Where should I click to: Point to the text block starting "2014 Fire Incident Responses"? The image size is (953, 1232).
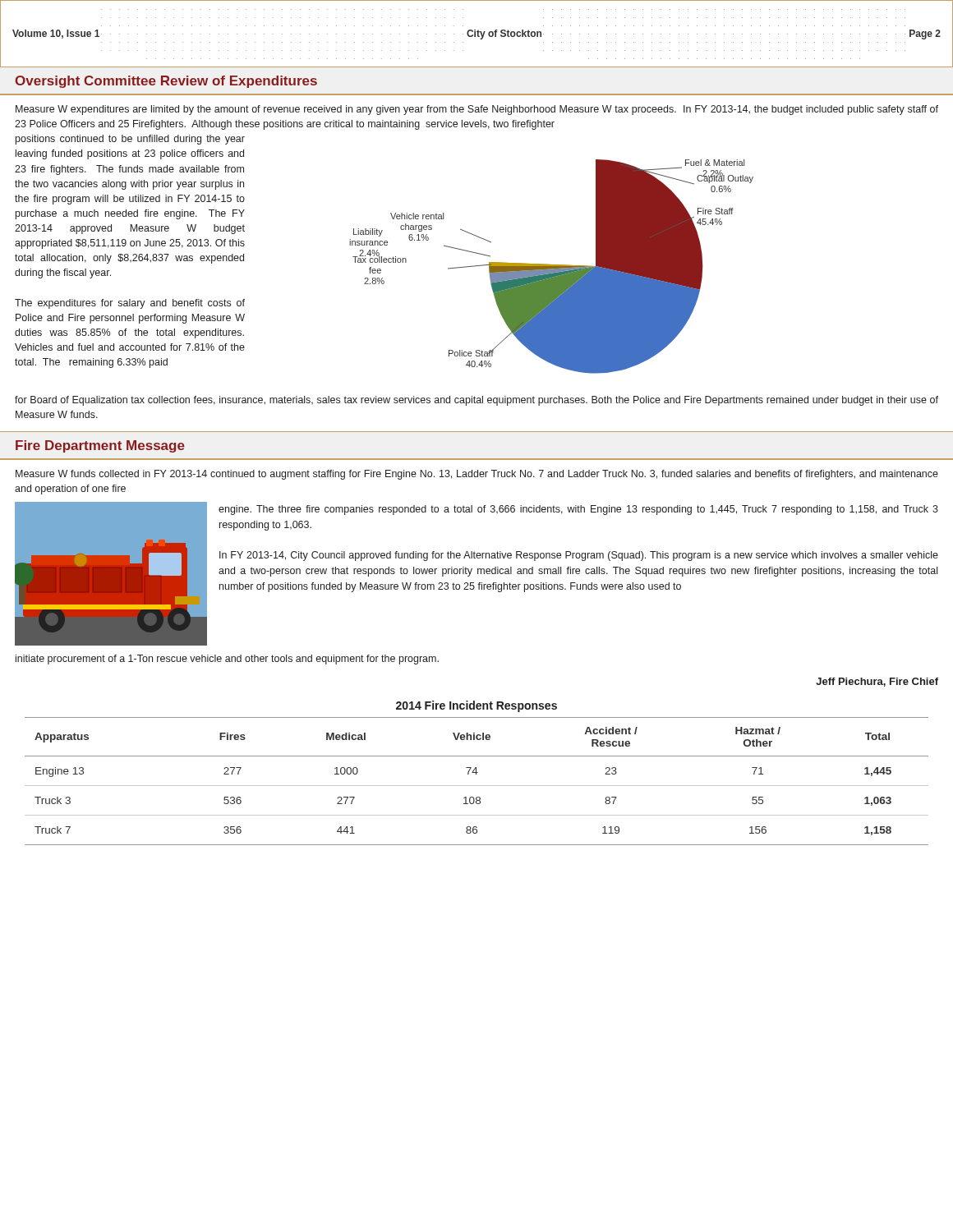[476, 705]
